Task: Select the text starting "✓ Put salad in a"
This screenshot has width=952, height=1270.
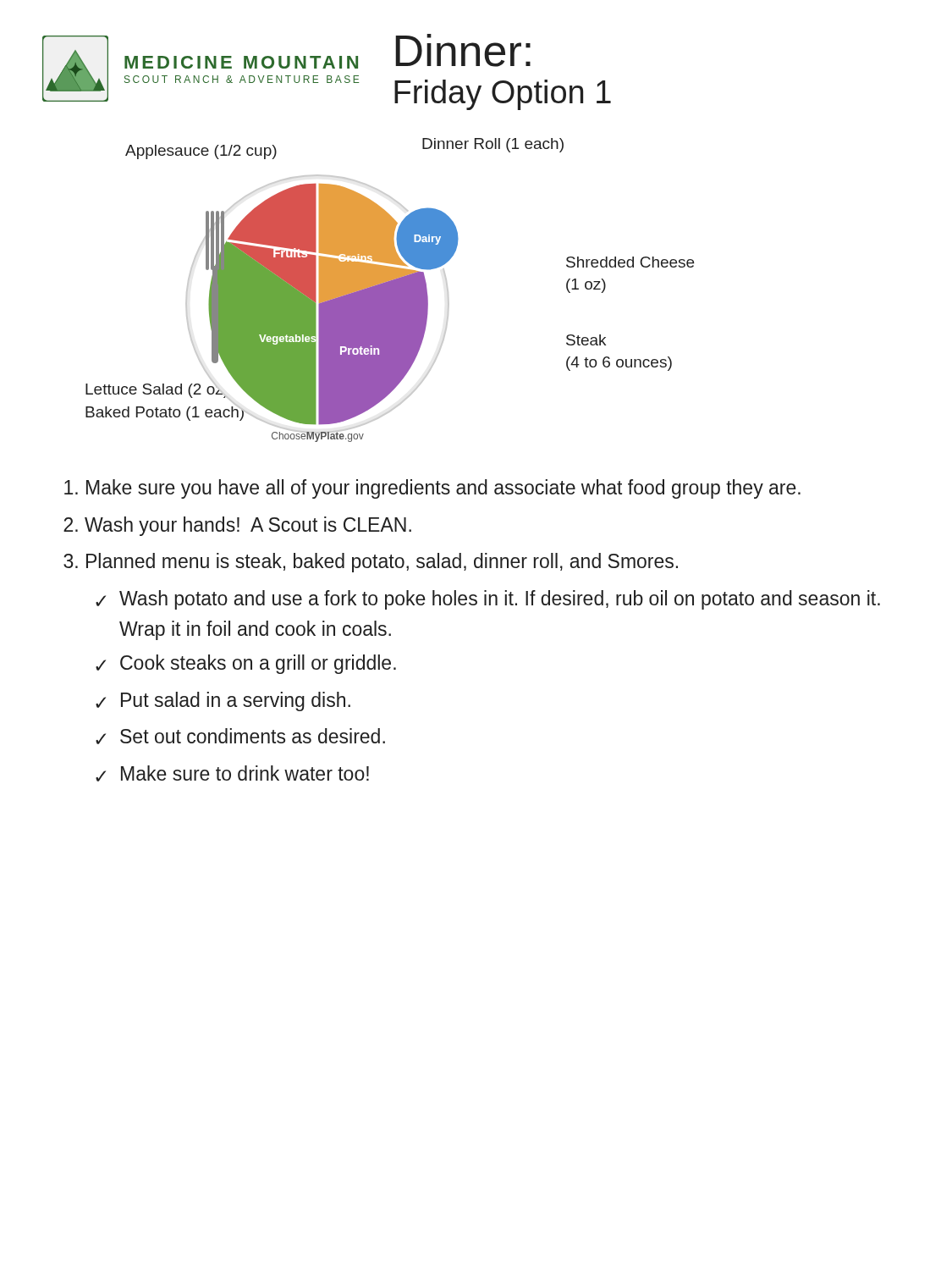Action: (x=223, y=702)
